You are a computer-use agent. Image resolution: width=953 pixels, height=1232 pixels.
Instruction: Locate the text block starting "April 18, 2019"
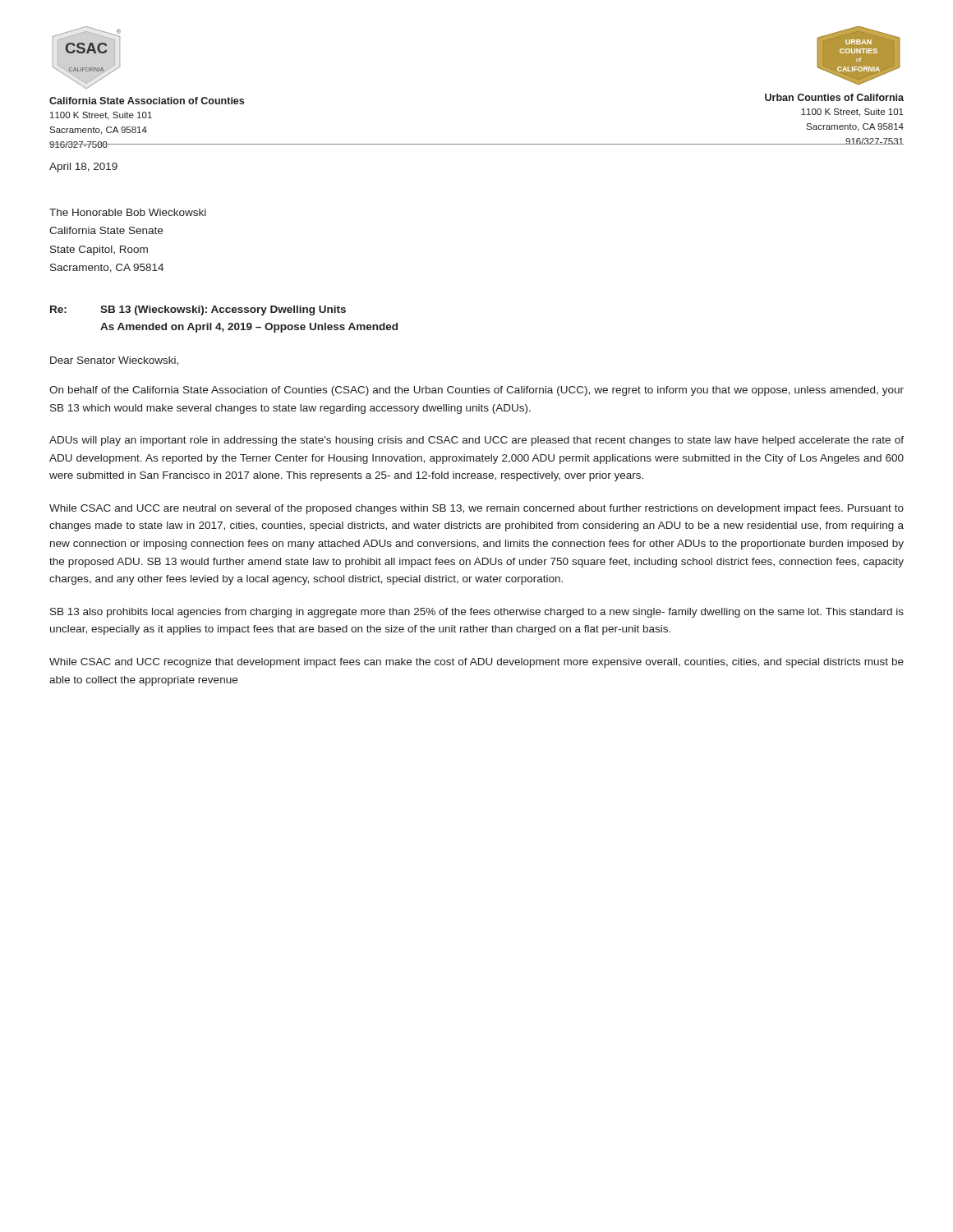(83, 166)
